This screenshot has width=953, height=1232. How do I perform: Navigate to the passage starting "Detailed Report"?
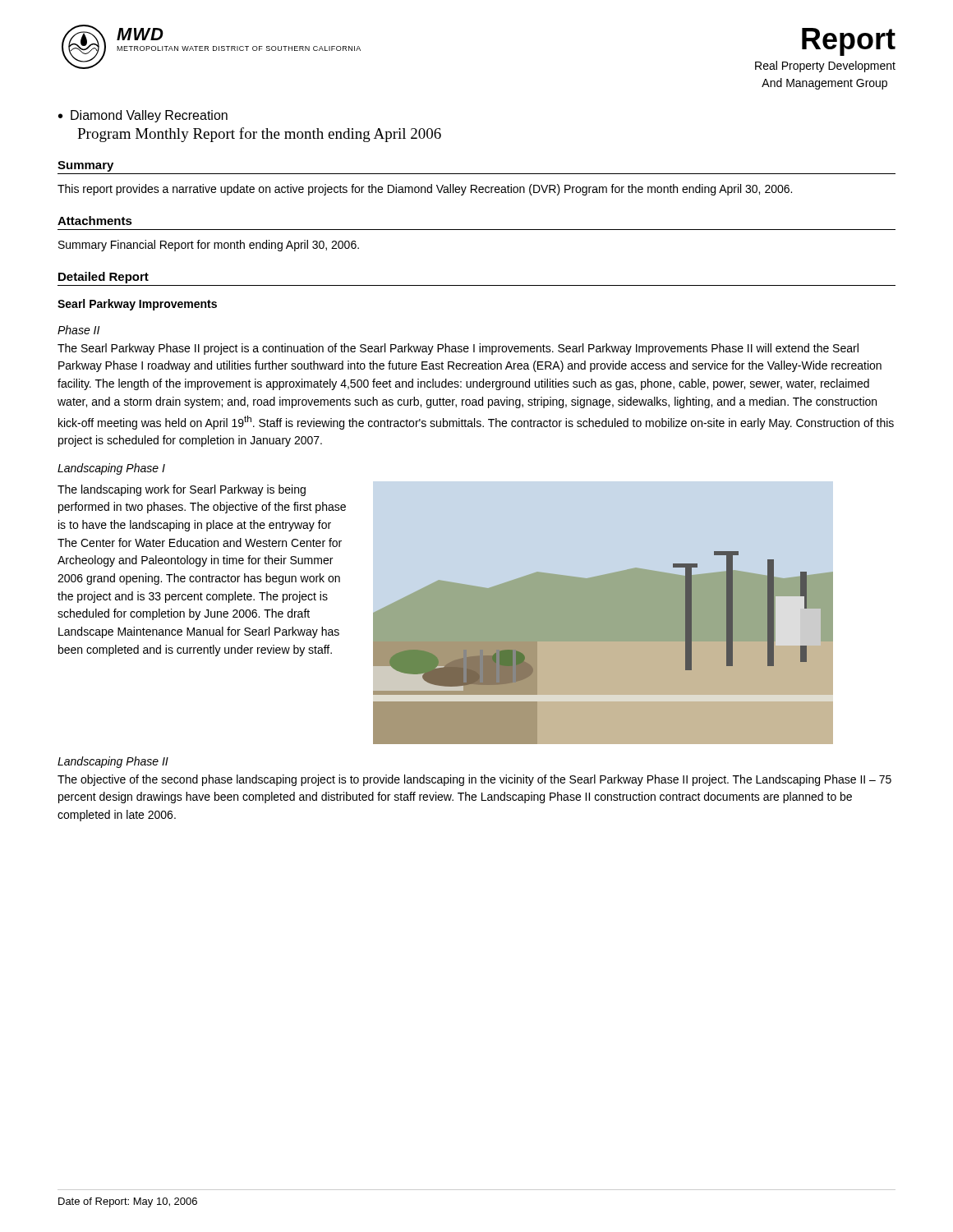pos(103,276)
